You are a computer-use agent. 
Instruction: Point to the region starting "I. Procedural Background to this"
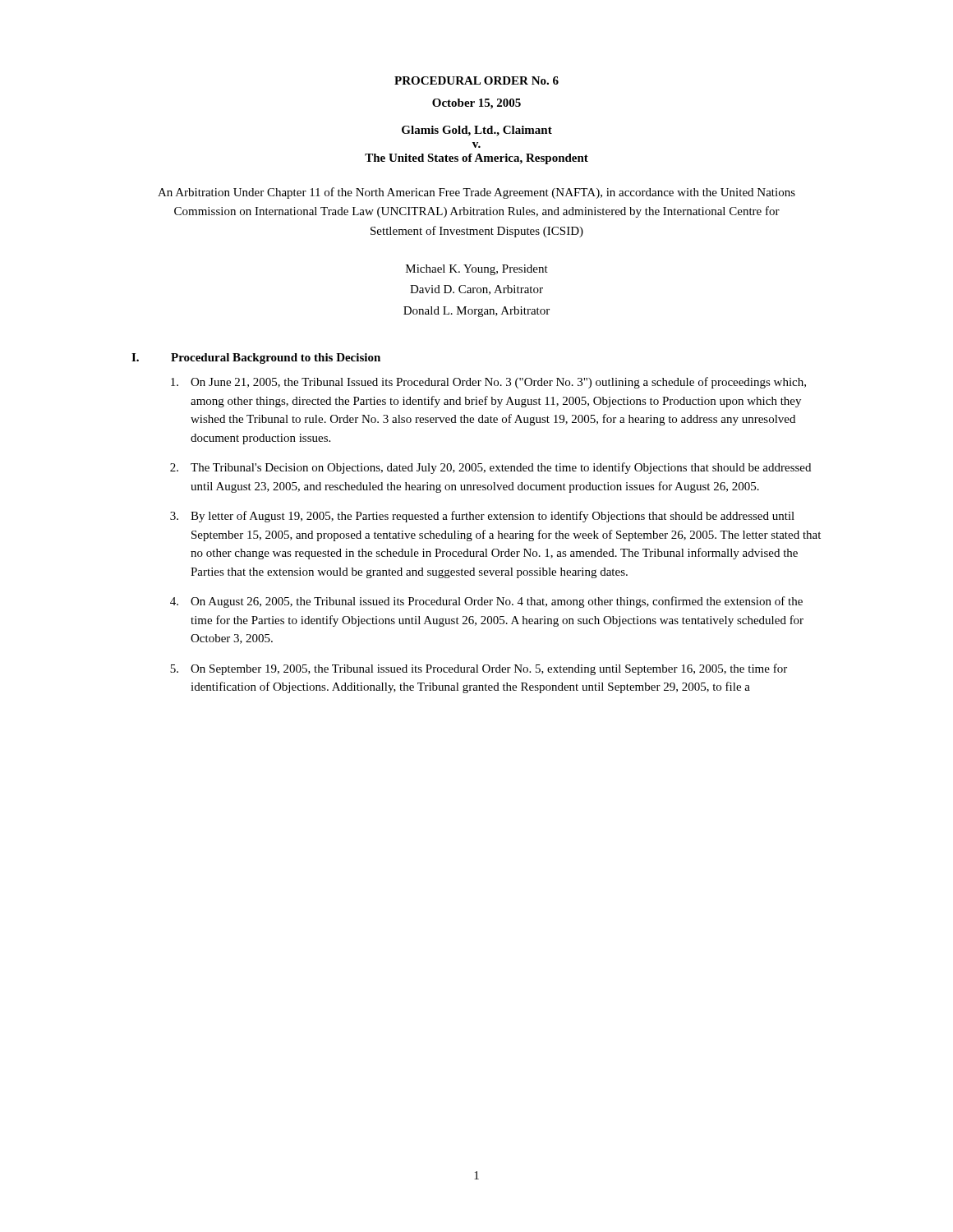[x=256, y=358]
